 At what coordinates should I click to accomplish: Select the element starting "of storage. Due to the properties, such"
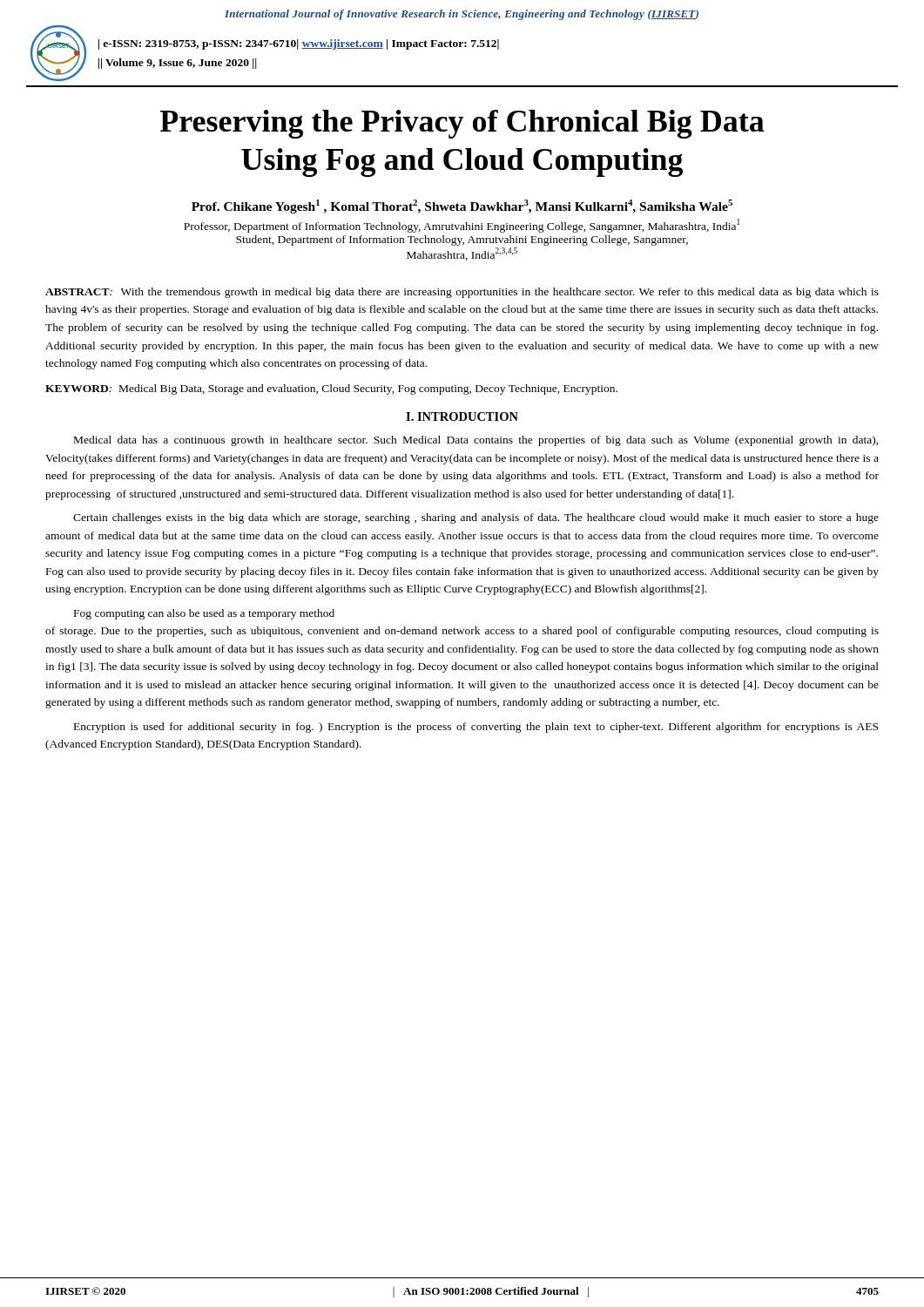pyautogui.click(x=462, y=666)
